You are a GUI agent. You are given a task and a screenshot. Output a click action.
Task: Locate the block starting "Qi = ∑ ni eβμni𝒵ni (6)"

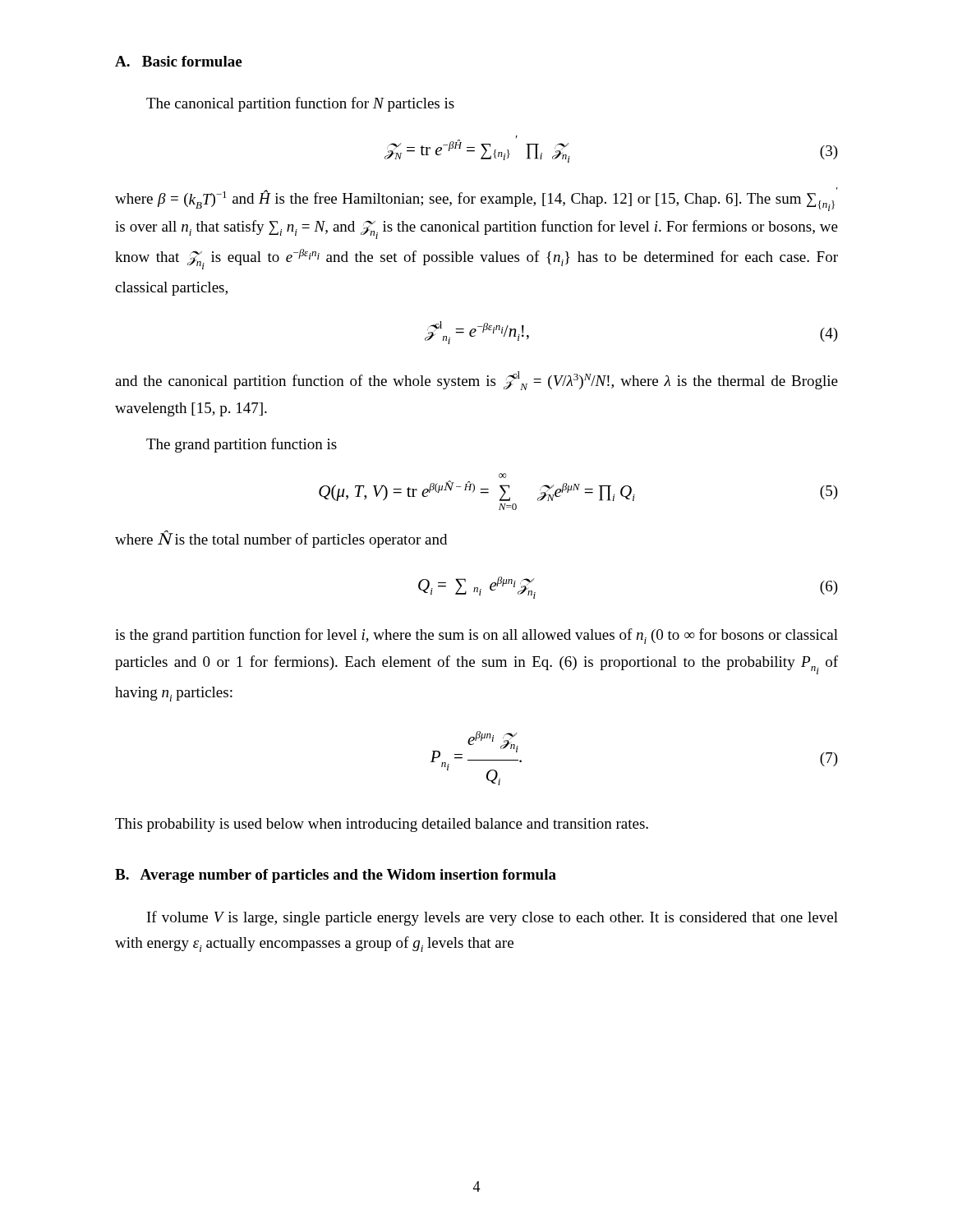tap(460, 588)
